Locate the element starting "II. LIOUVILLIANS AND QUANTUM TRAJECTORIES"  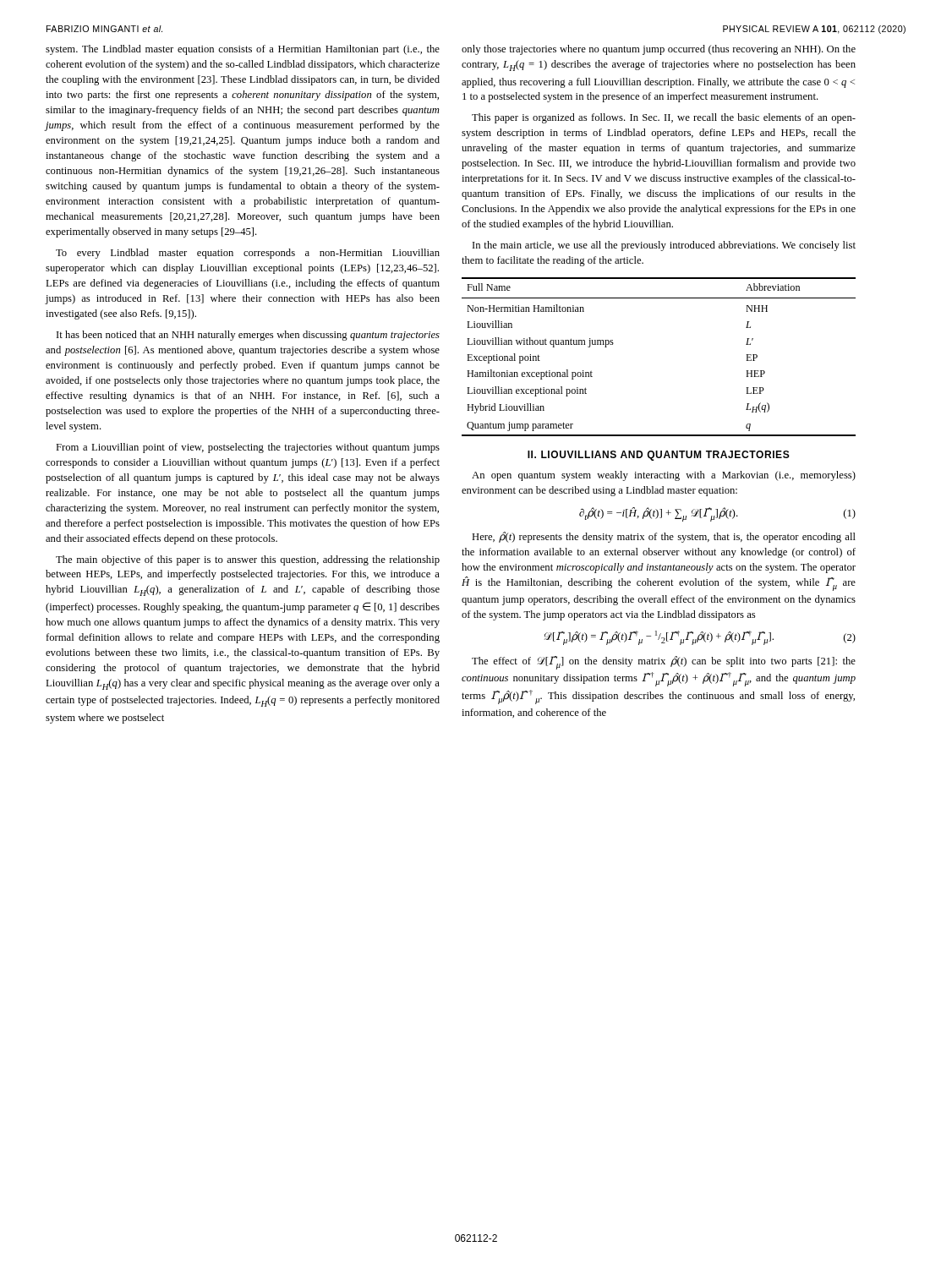659,454
